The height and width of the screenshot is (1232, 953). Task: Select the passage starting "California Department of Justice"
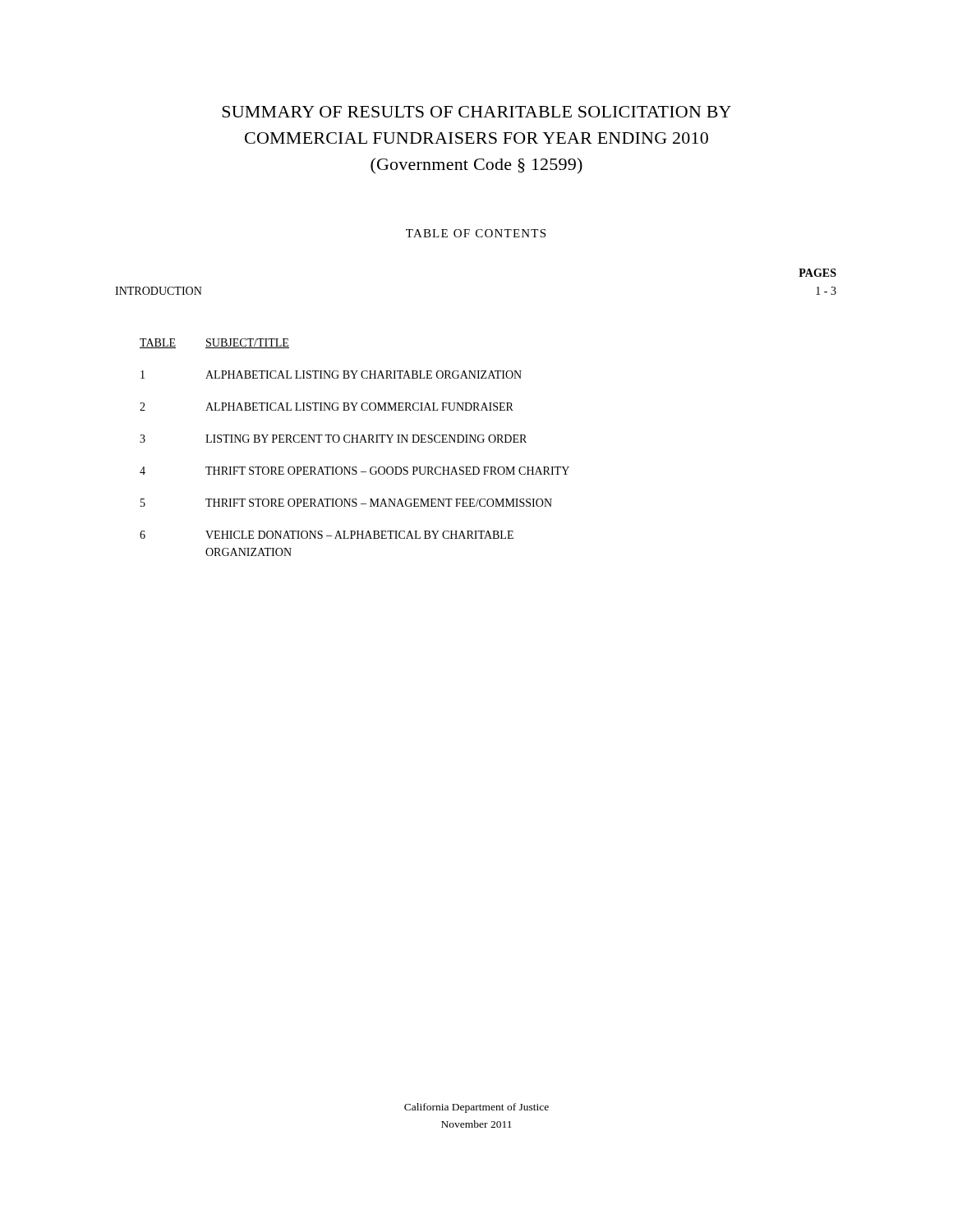[476, 1115]
